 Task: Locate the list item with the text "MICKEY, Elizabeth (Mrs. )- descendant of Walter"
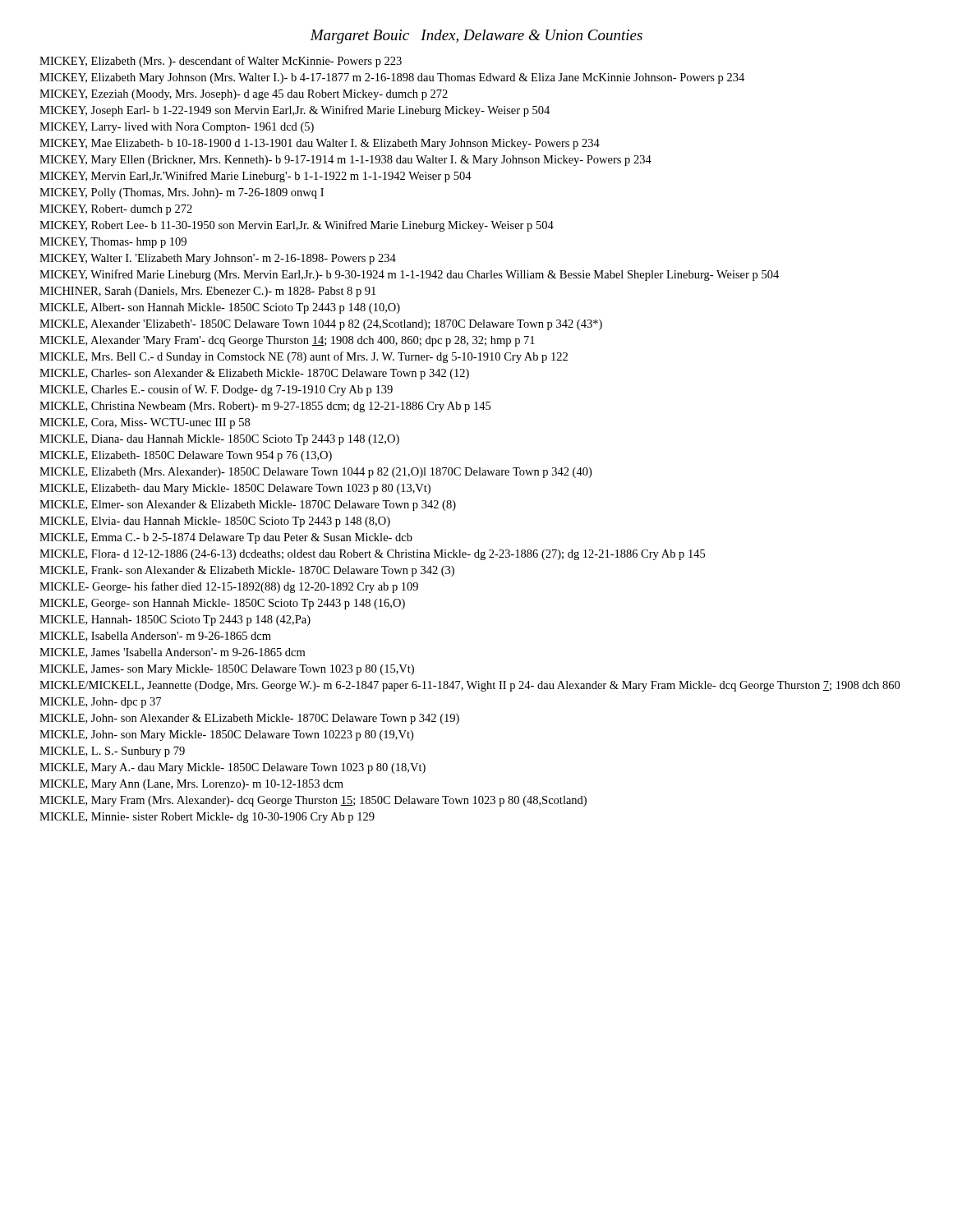(221, 61)
